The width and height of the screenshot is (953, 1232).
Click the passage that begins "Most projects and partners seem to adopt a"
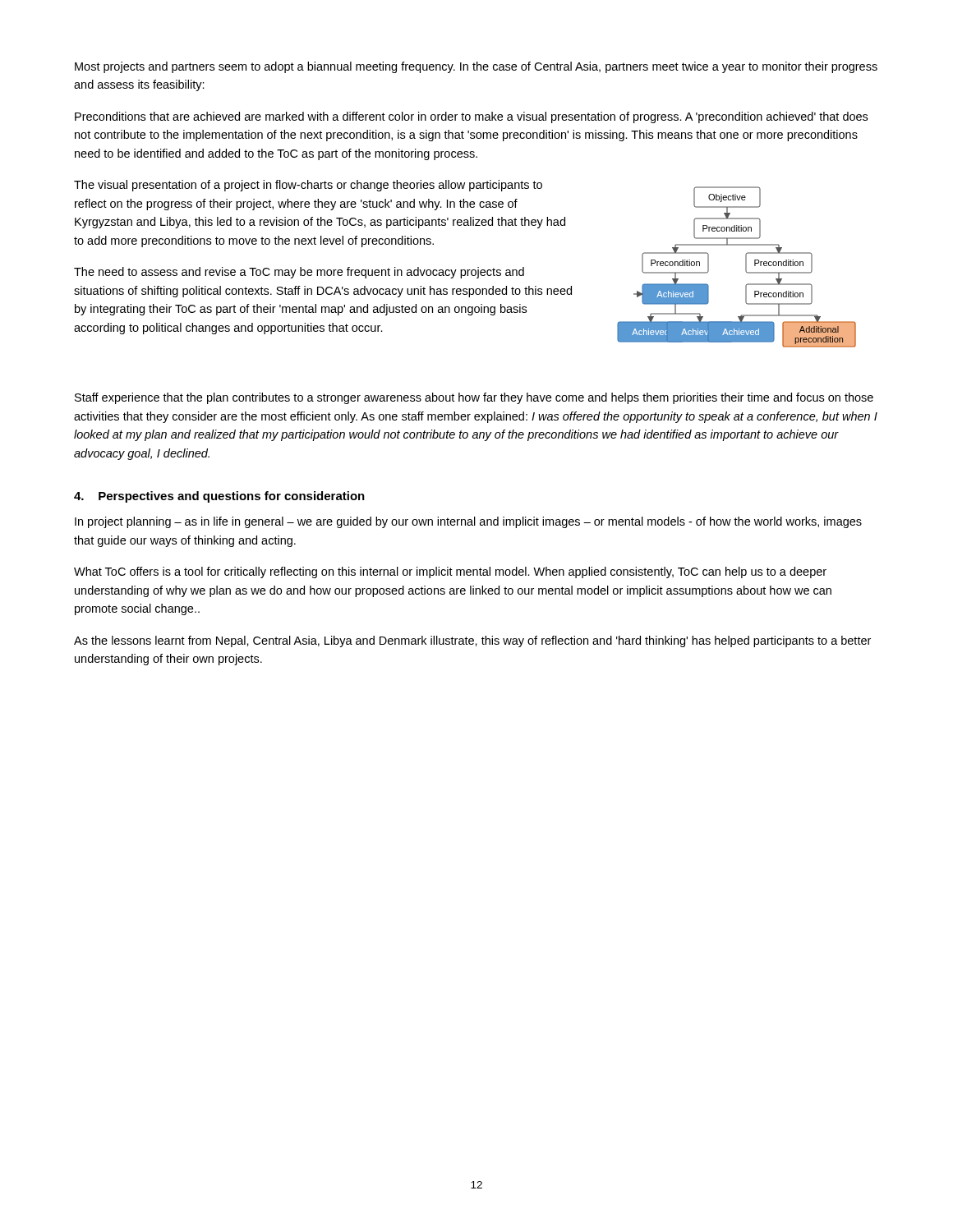(x=476, y=76)
